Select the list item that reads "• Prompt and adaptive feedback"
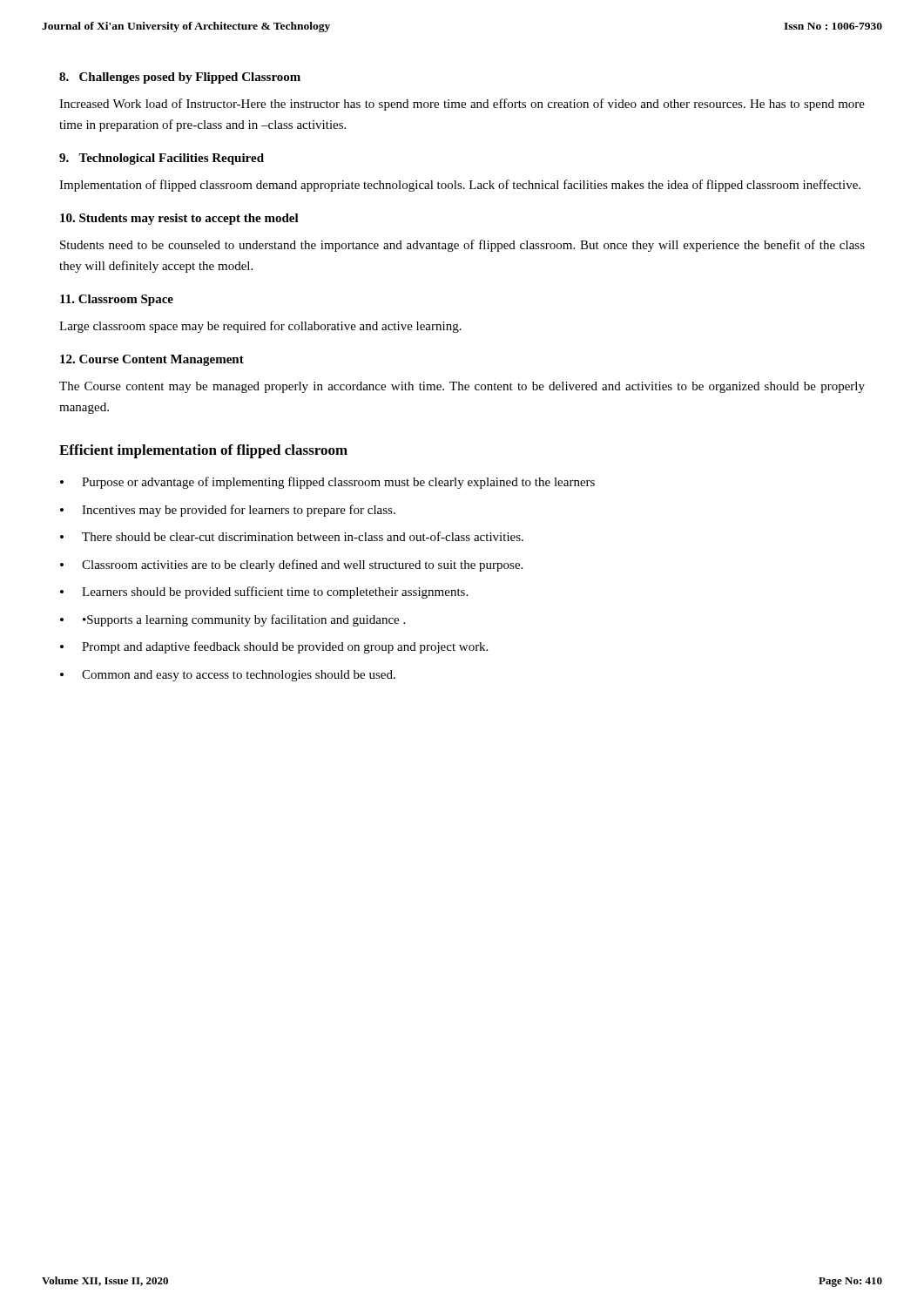 [462, 647]
